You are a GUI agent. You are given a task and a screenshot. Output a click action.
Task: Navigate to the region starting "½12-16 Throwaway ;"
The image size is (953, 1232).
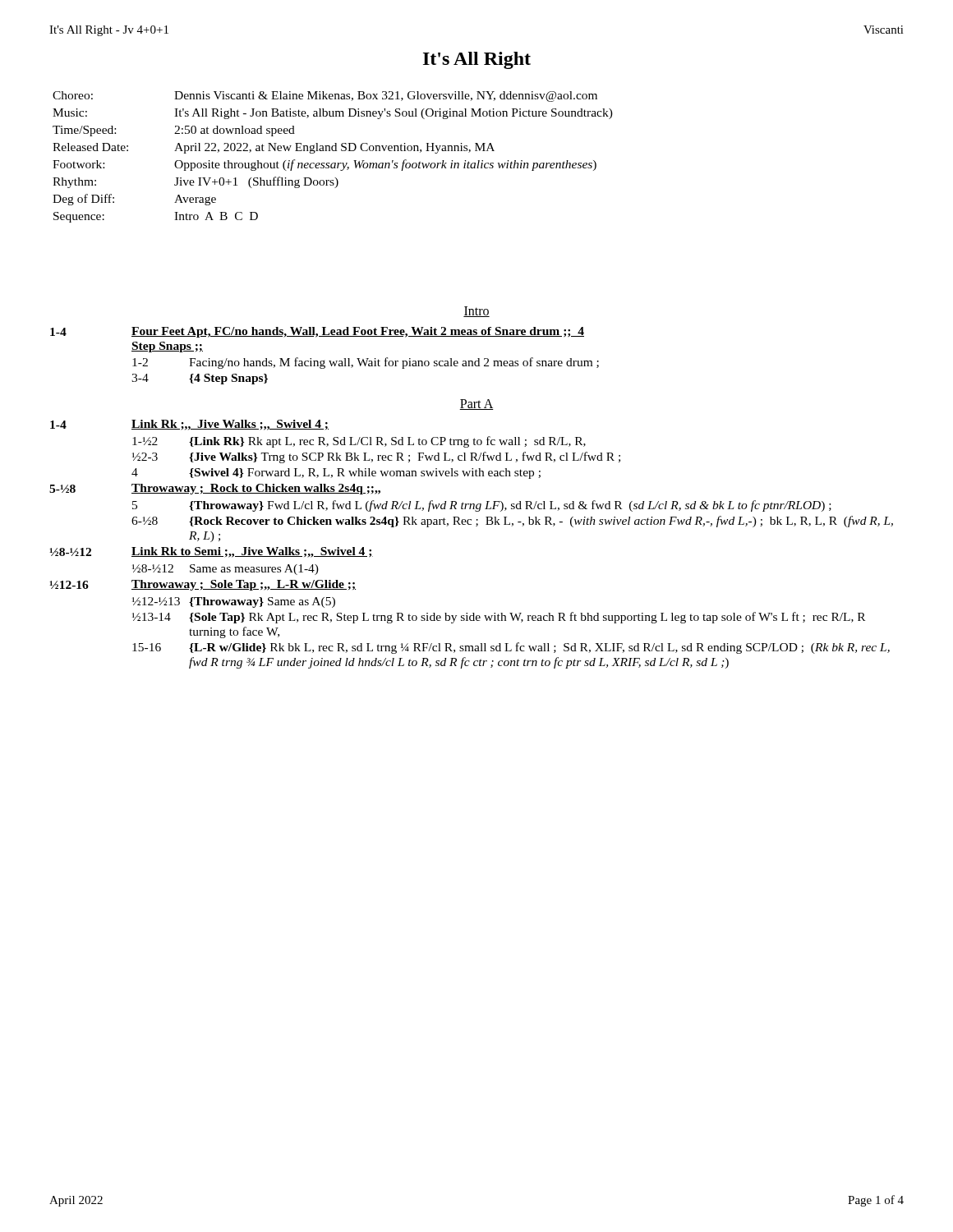click(203, 585)
